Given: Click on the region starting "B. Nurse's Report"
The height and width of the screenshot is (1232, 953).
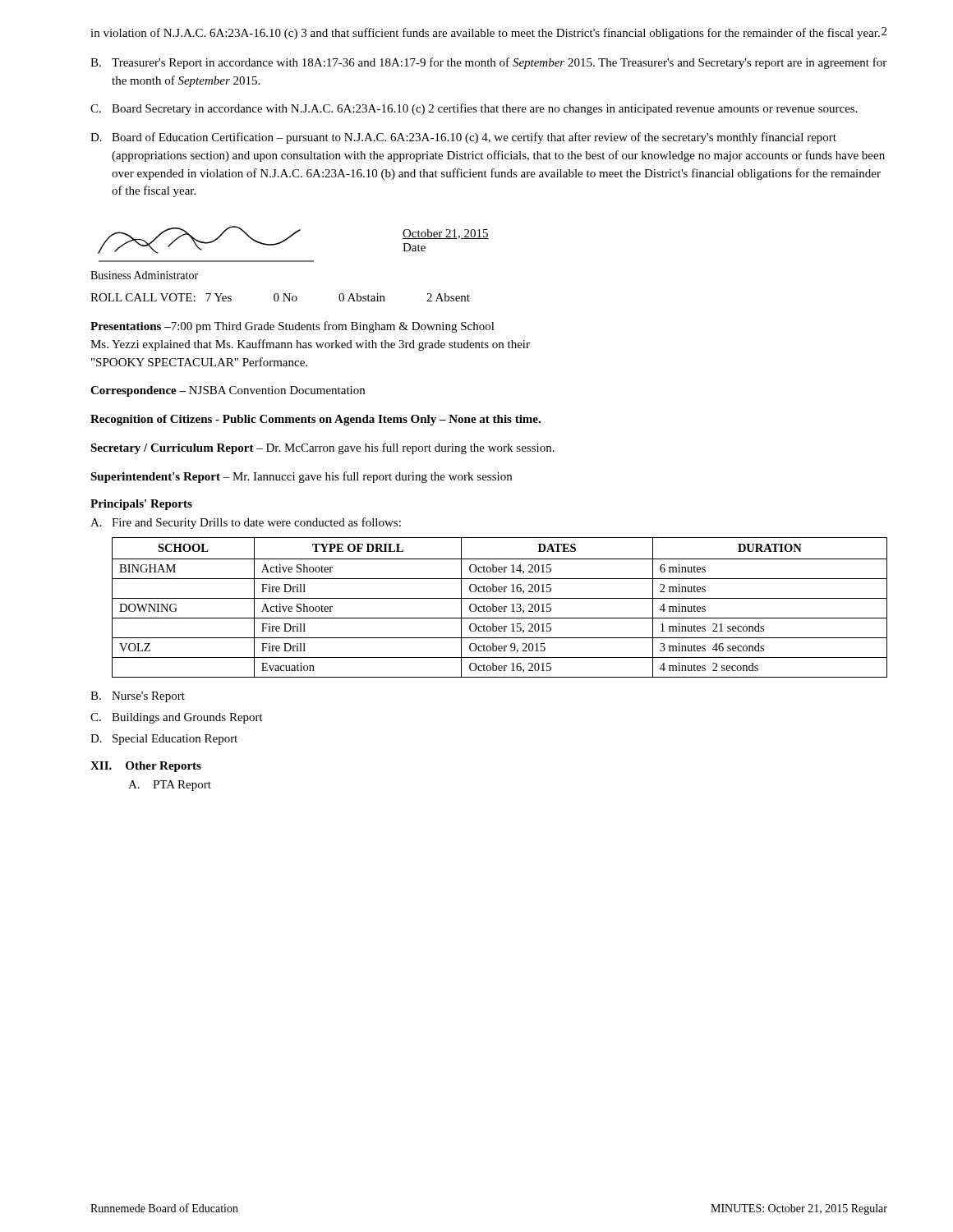Looking at the screenshot, I should (138, 696).
